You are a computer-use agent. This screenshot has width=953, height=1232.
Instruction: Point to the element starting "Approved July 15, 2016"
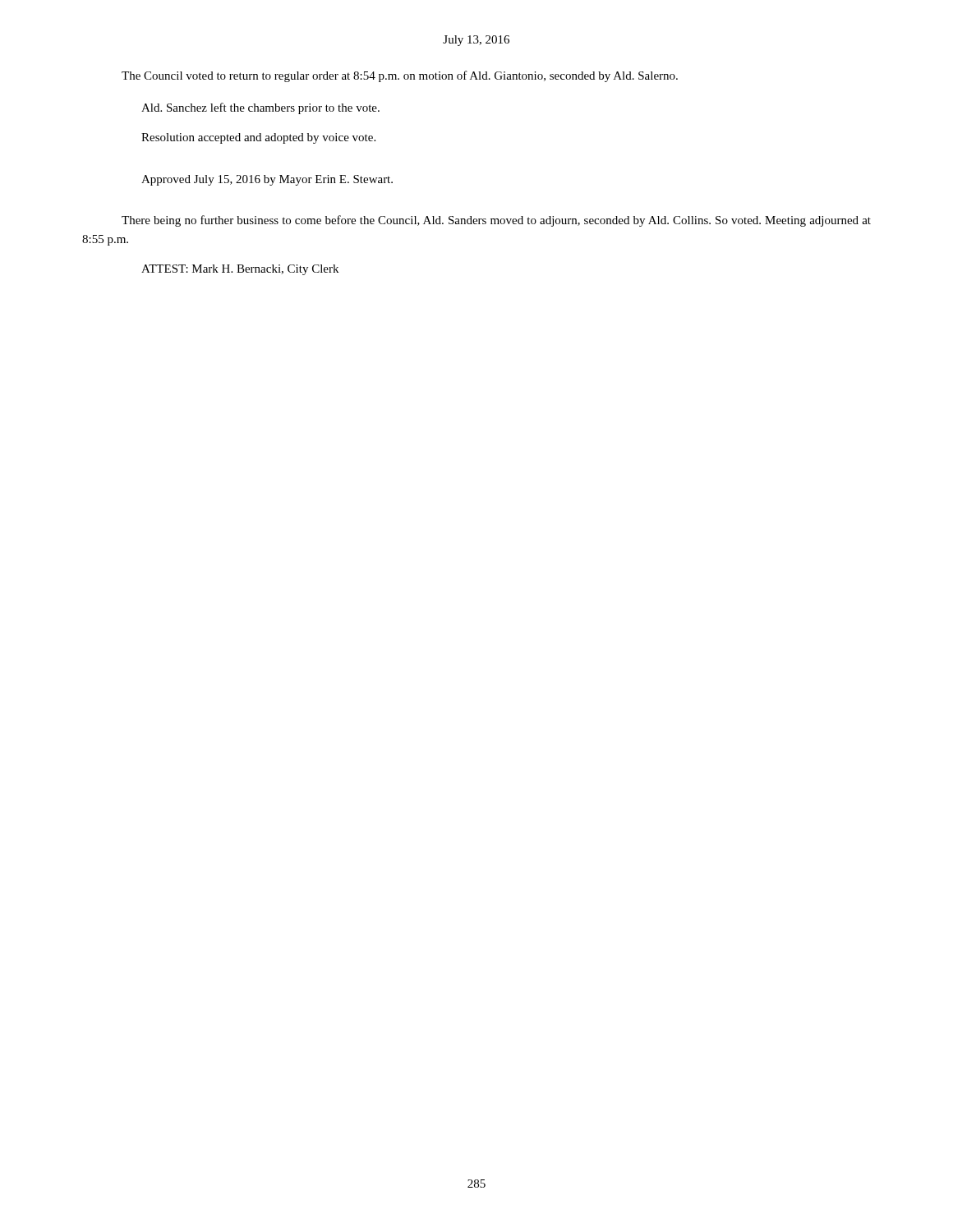coord(267,179)
